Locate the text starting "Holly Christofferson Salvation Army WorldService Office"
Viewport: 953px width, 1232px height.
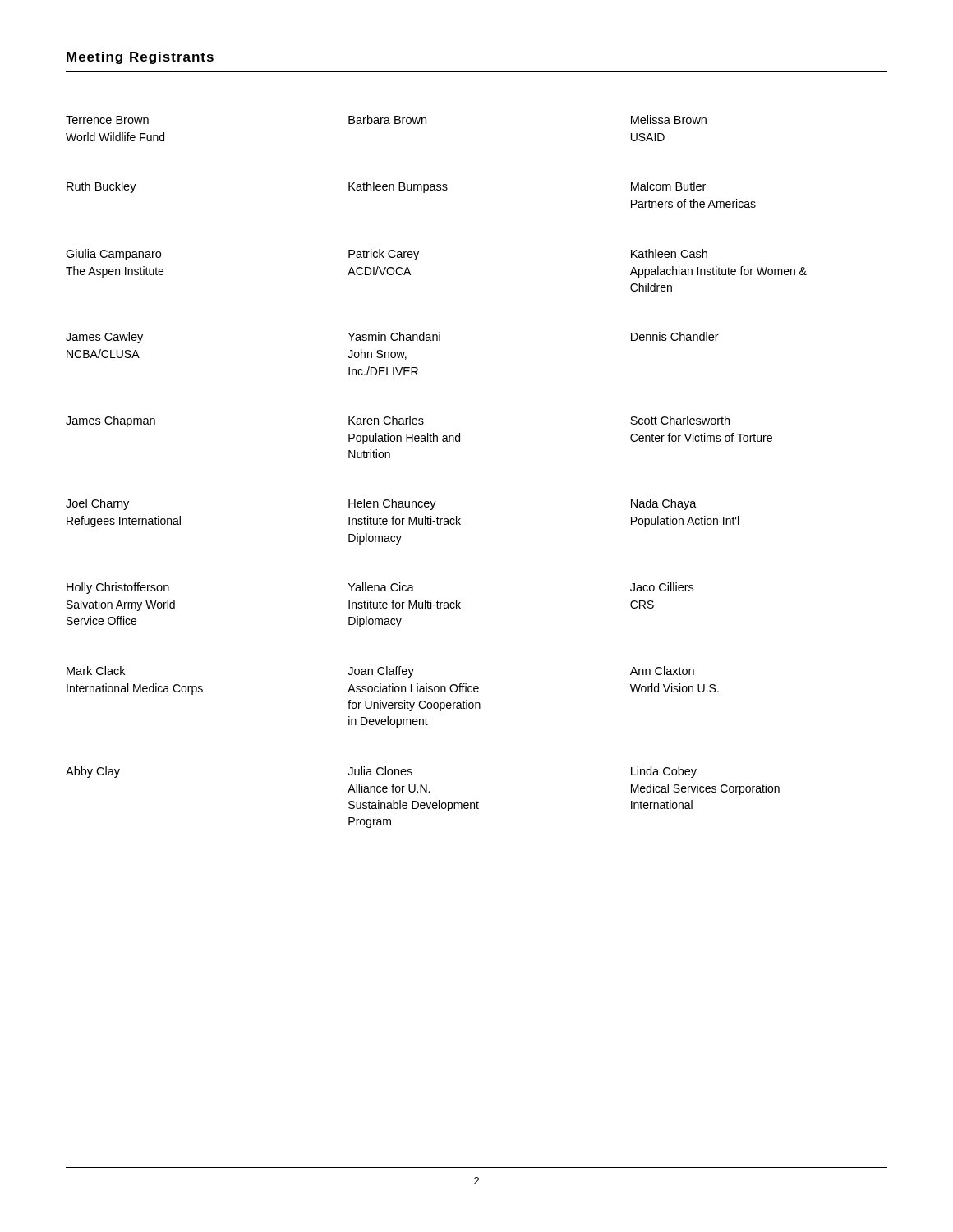118,588
